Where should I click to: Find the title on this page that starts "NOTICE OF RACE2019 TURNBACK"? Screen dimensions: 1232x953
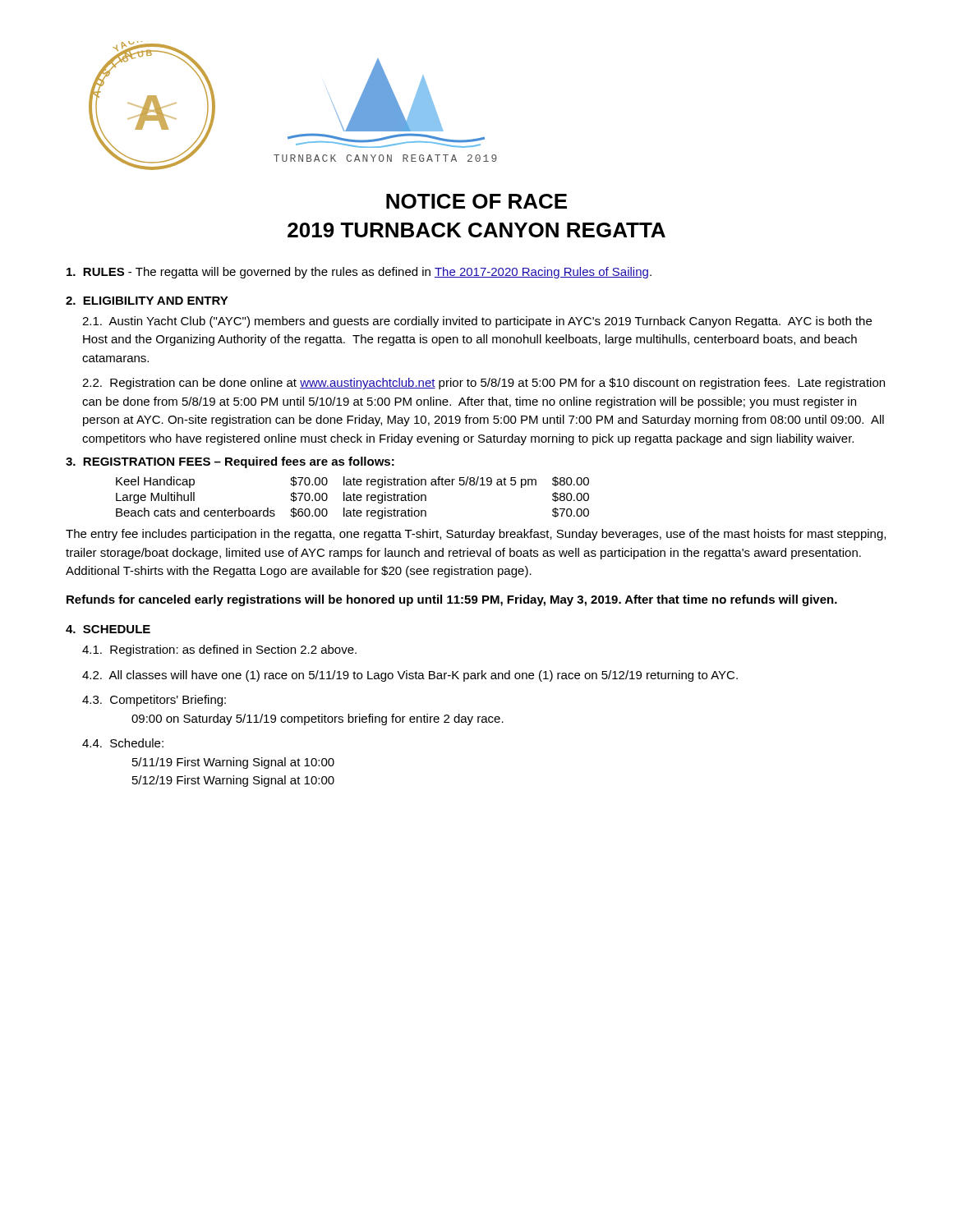(476, 216)
